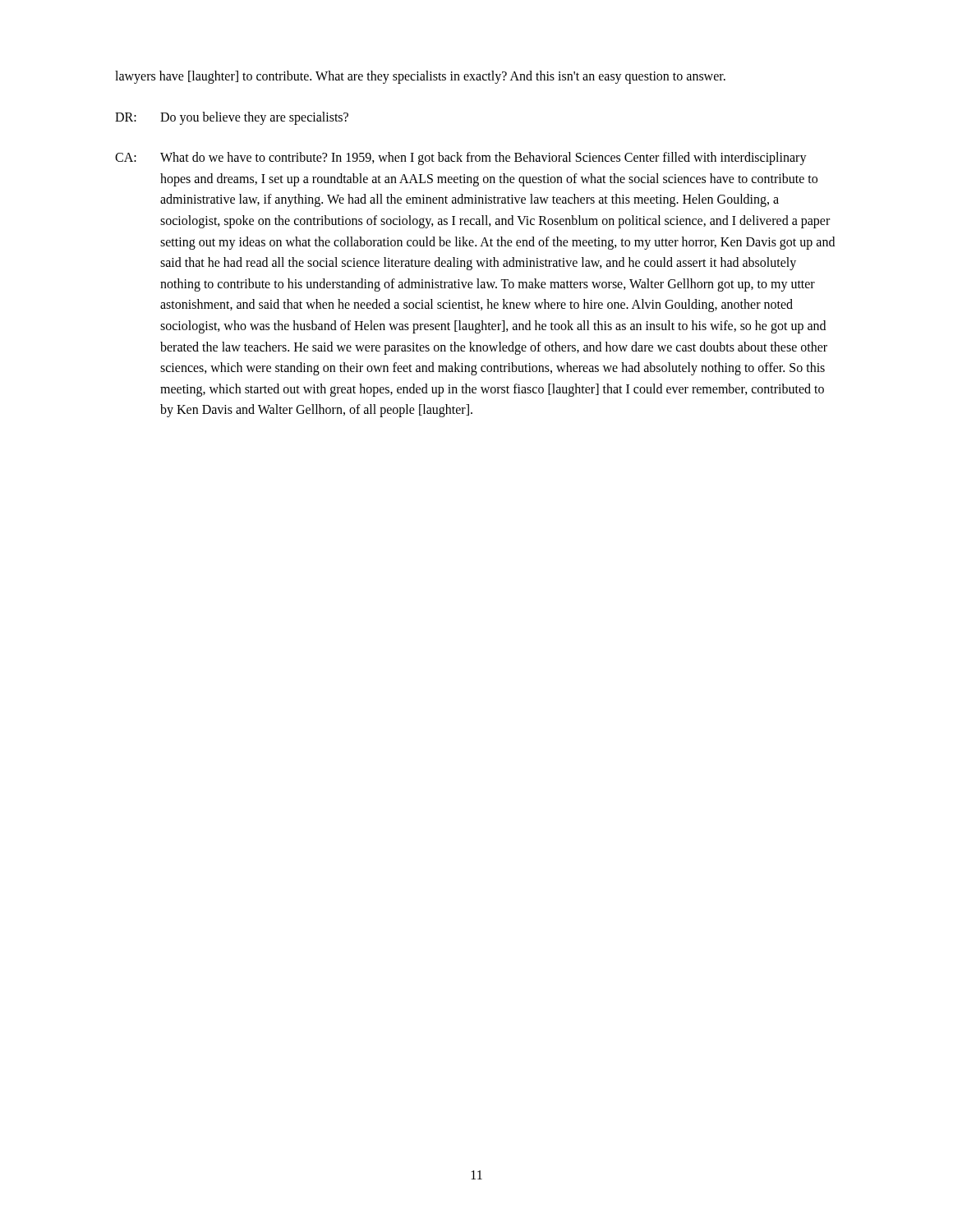Select the element starting "lawyers have [laughter] to contribute. What"
This screenshot has height=1232, width=953.
coord(421,76)
